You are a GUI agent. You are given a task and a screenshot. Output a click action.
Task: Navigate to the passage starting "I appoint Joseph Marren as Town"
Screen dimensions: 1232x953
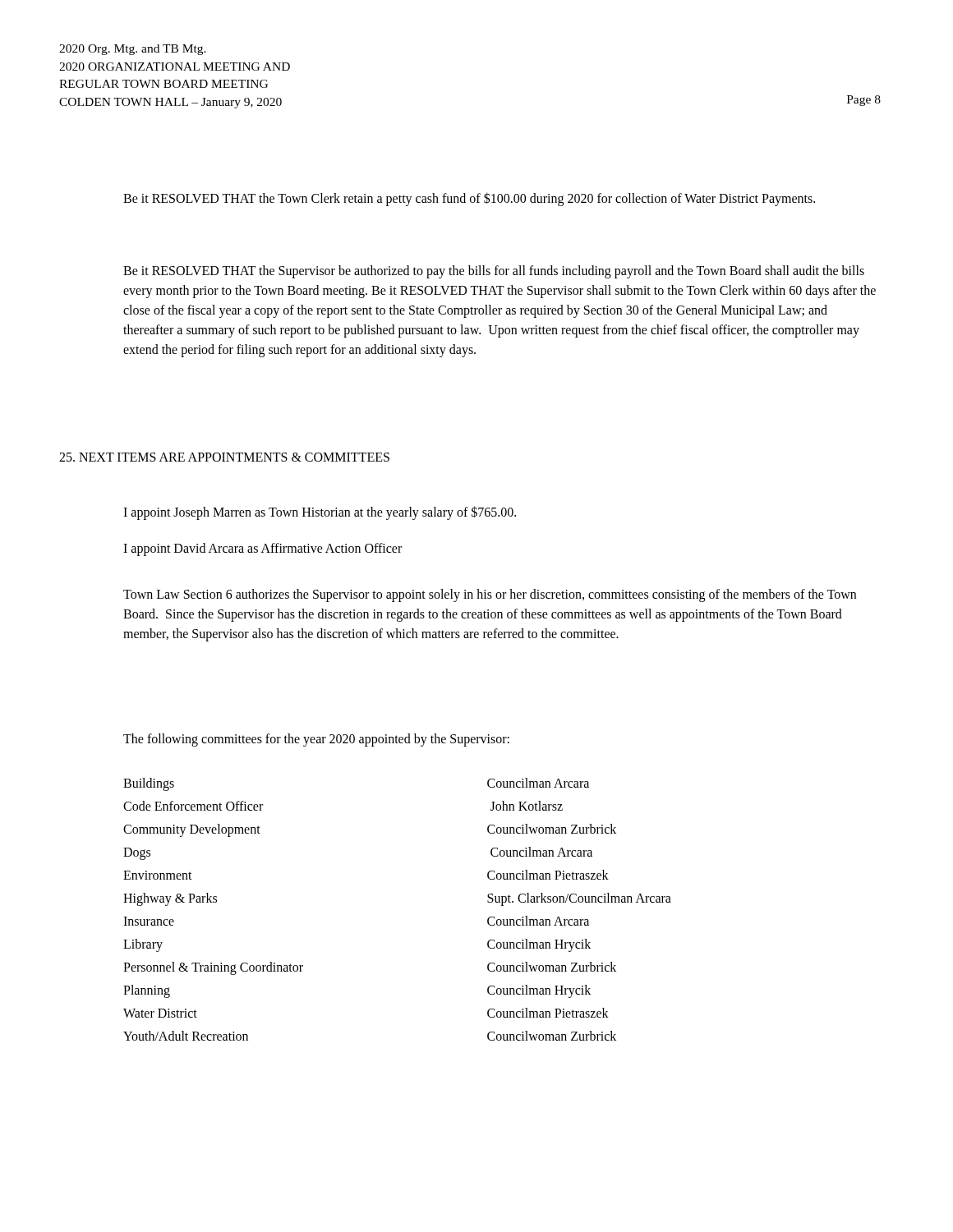(x=320, y=512)
